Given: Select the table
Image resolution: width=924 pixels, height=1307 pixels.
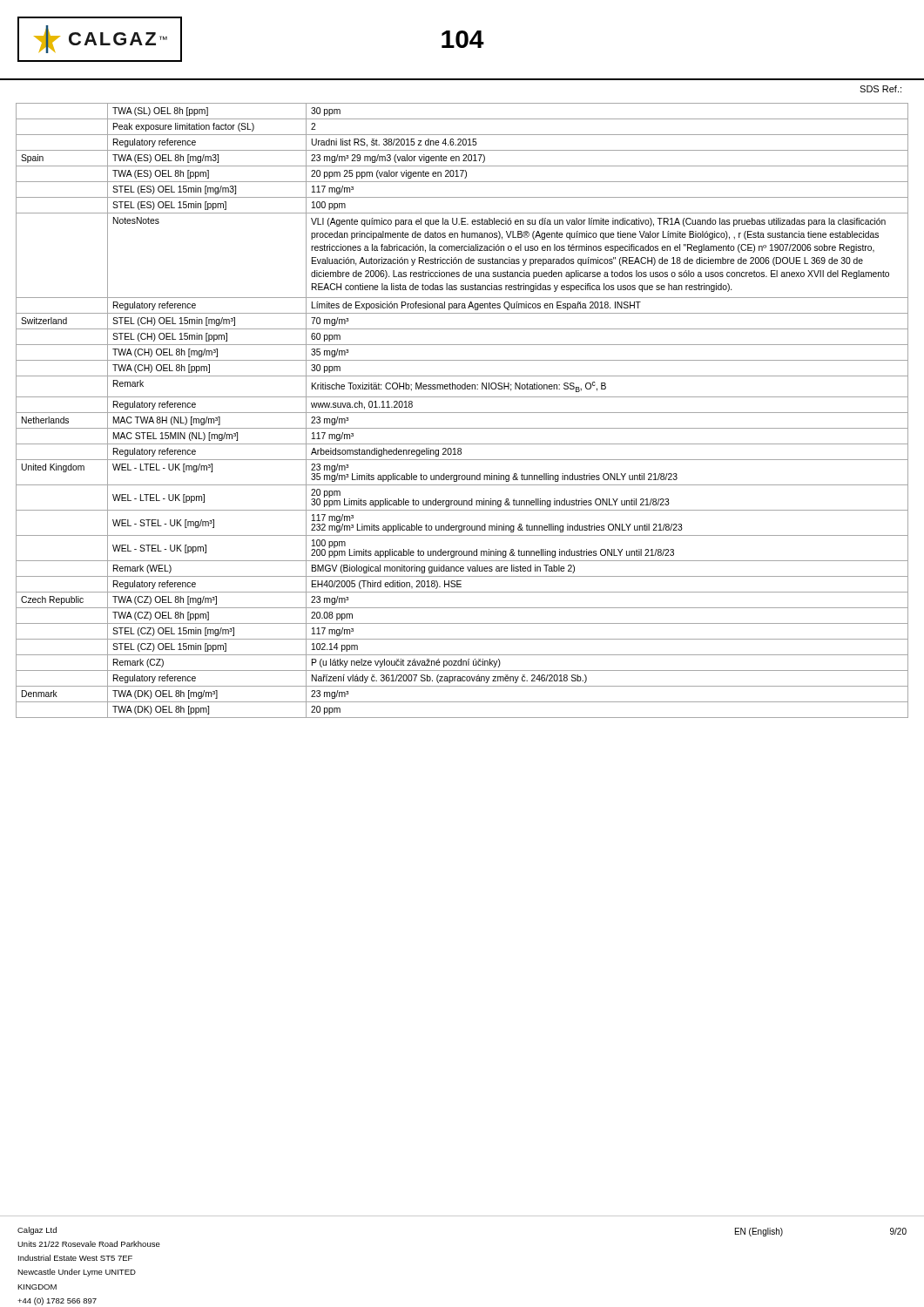Looking at the screenshot, I should [x=462, y=665].
